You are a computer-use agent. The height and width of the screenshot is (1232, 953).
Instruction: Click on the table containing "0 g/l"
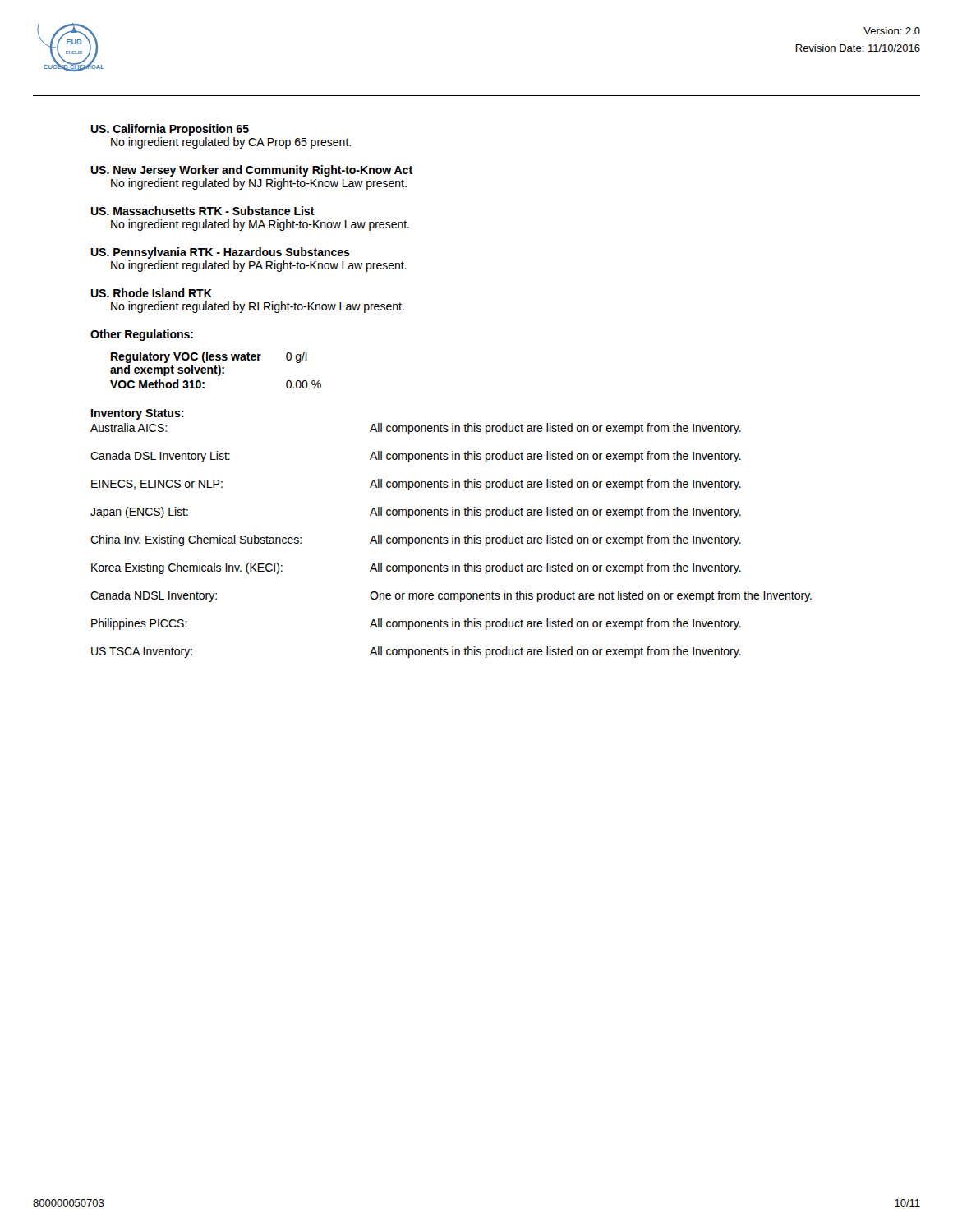tap(499, 370)
